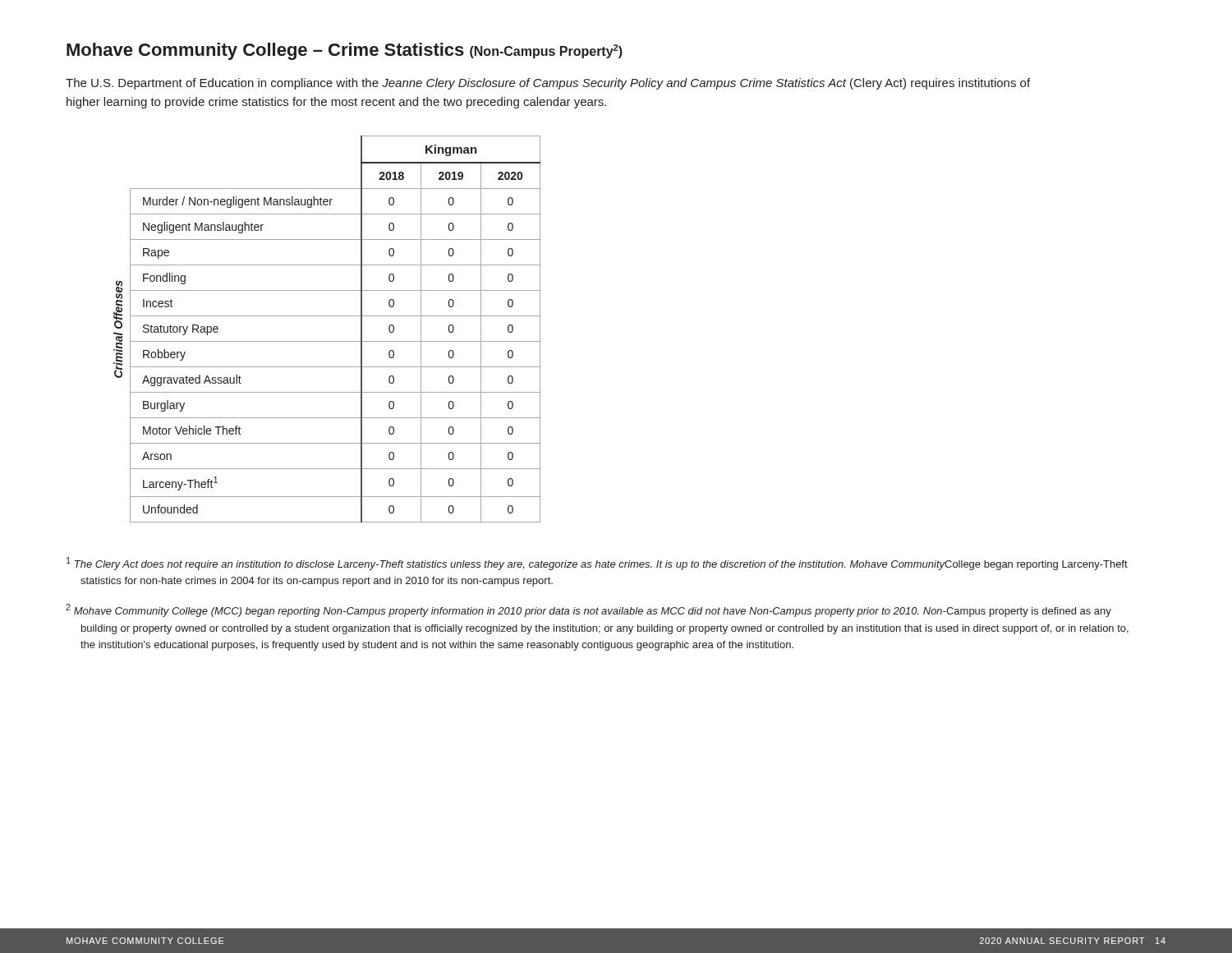Image resolution: width=1232 pixels, height=953 pixels.
Task: Locate the footnote containing "2 Mohave Community College (MCC)"
Action: [x=597, y=627]
